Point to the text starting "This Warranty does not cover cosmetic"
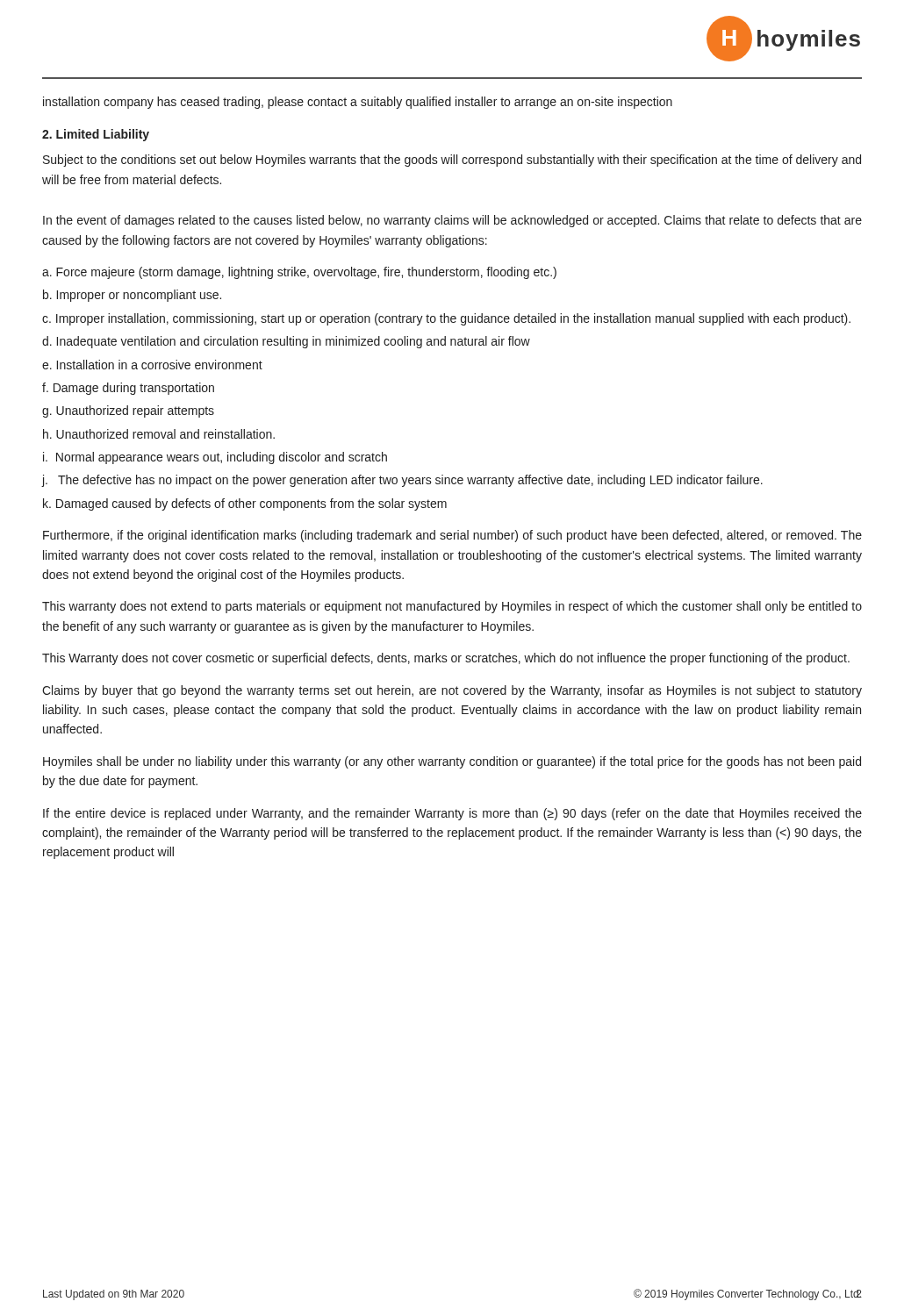Screen dimensions: 1316x904 tap(446, 658)
